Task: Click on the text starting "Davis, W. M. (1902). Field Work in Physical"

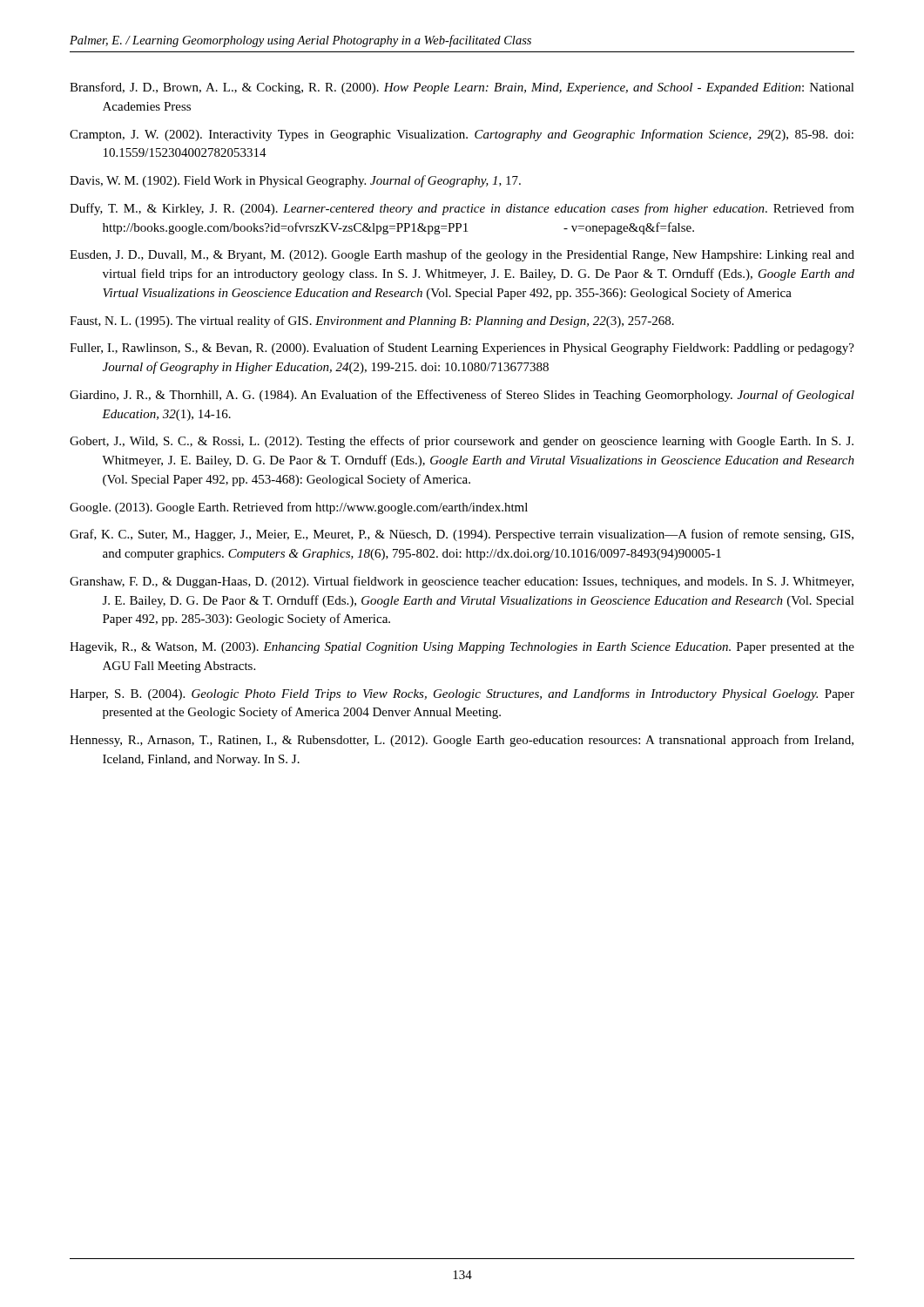Action: [462, 181]
